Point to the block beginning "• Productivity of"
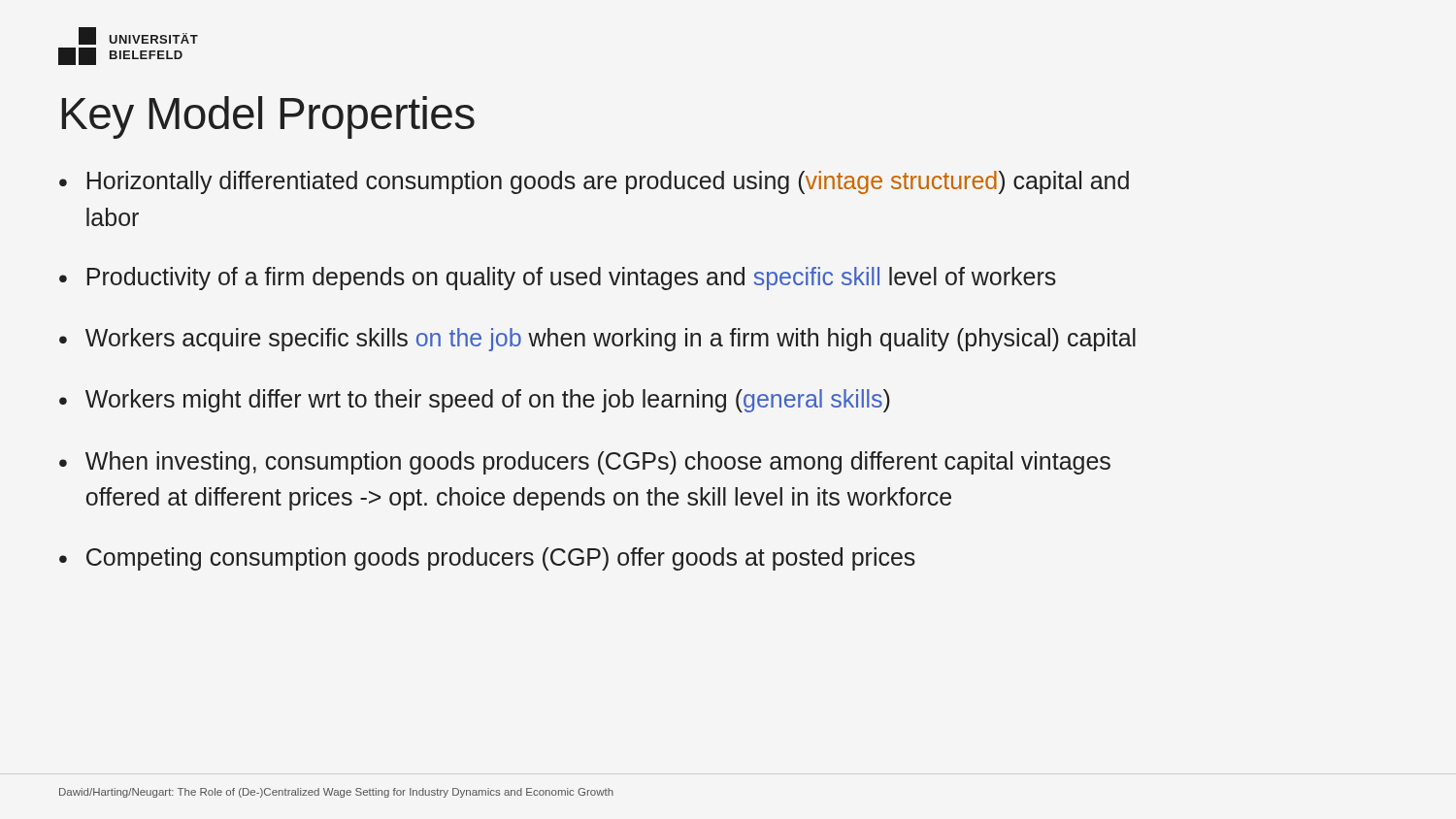 728,278
